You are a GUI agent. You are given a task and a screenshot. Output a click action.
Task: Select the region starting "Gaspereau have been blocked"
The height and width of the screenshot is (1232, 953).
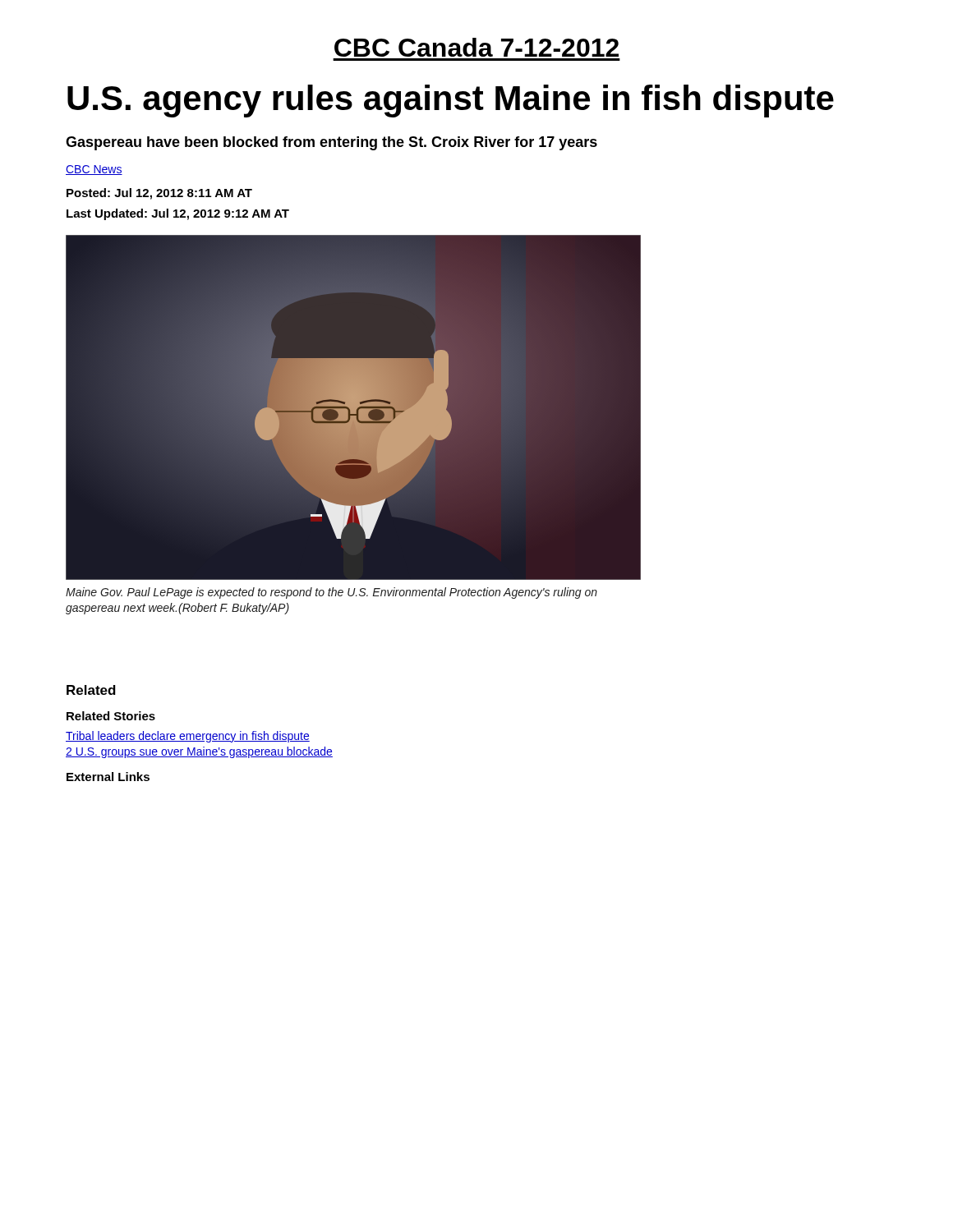point(476,142)
